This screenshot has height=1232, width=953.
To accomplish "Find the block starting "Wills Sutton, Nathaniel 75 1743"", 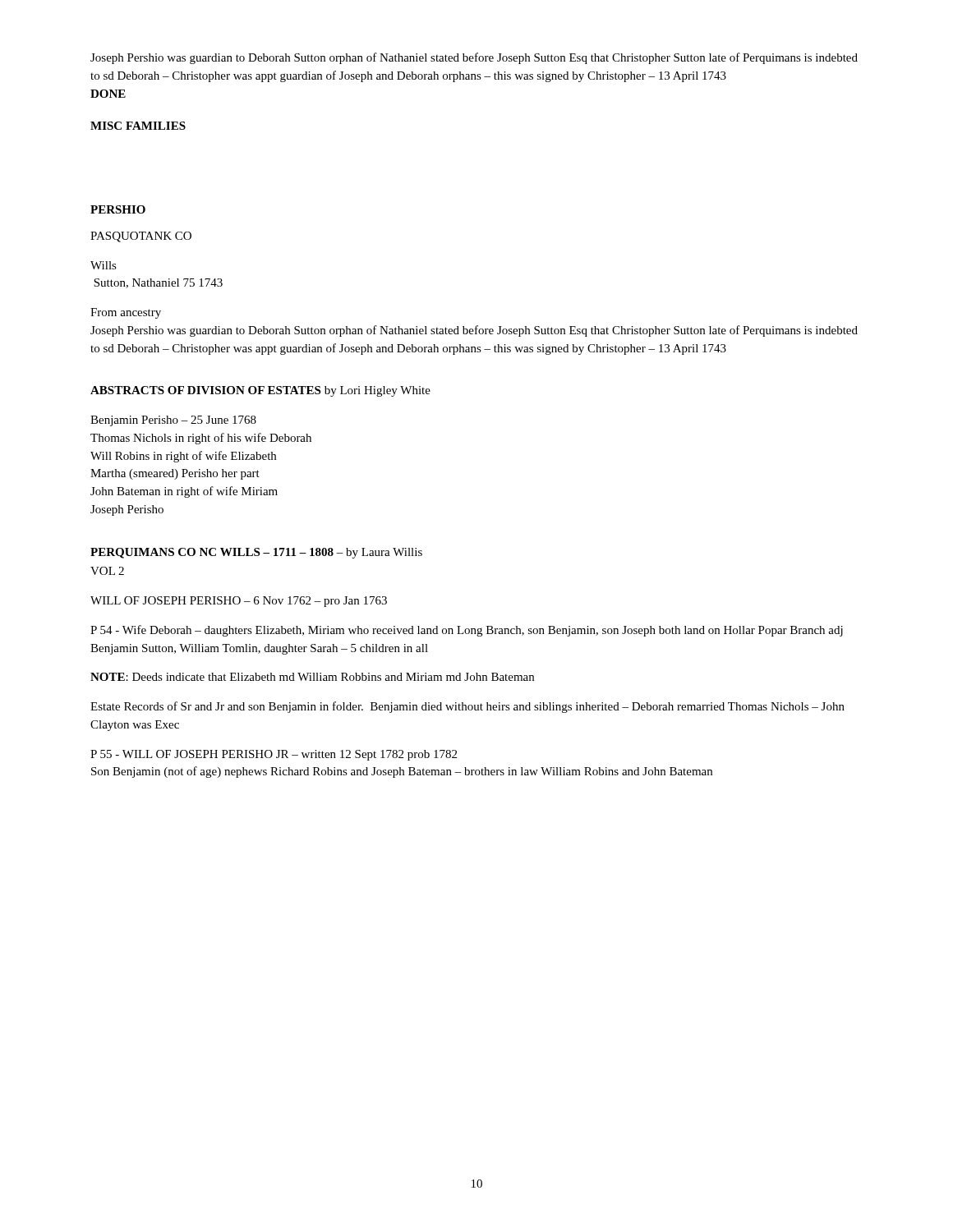I will [x=104, y=265].
